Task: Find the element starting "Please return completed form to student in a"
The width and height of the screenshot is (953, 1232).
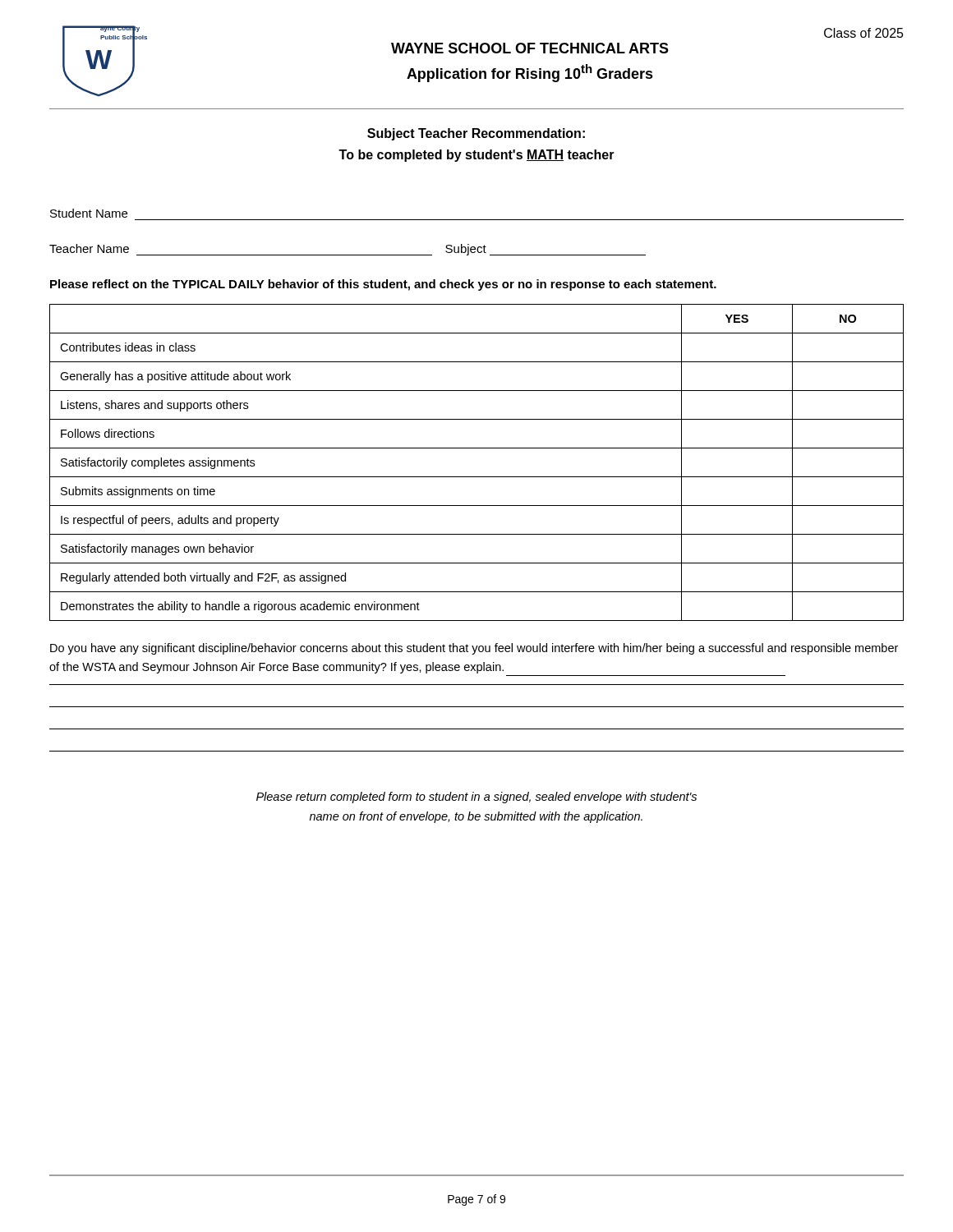Action: pos(476,807)
